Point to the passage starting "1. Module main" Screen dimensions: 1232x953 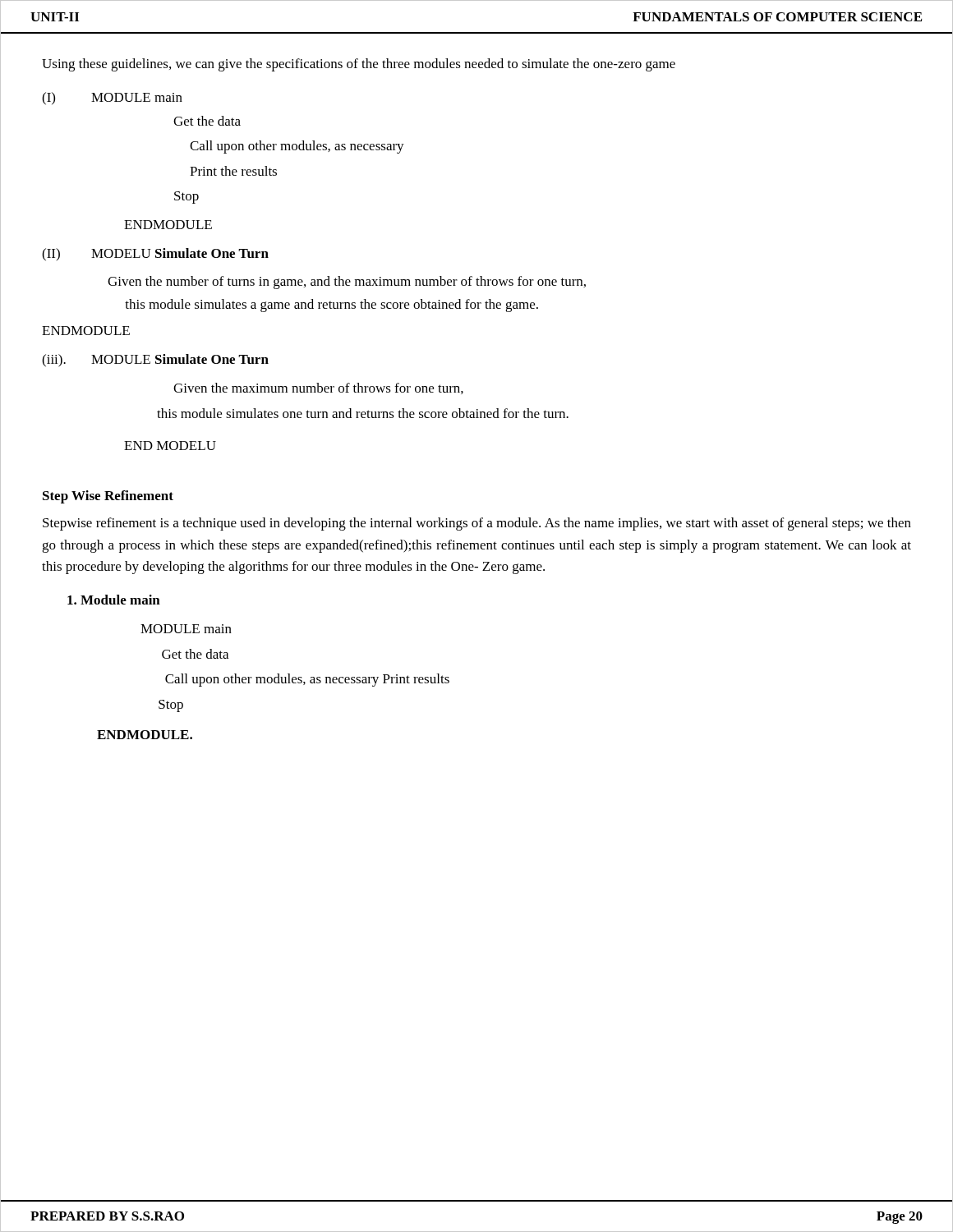point(113,600)
